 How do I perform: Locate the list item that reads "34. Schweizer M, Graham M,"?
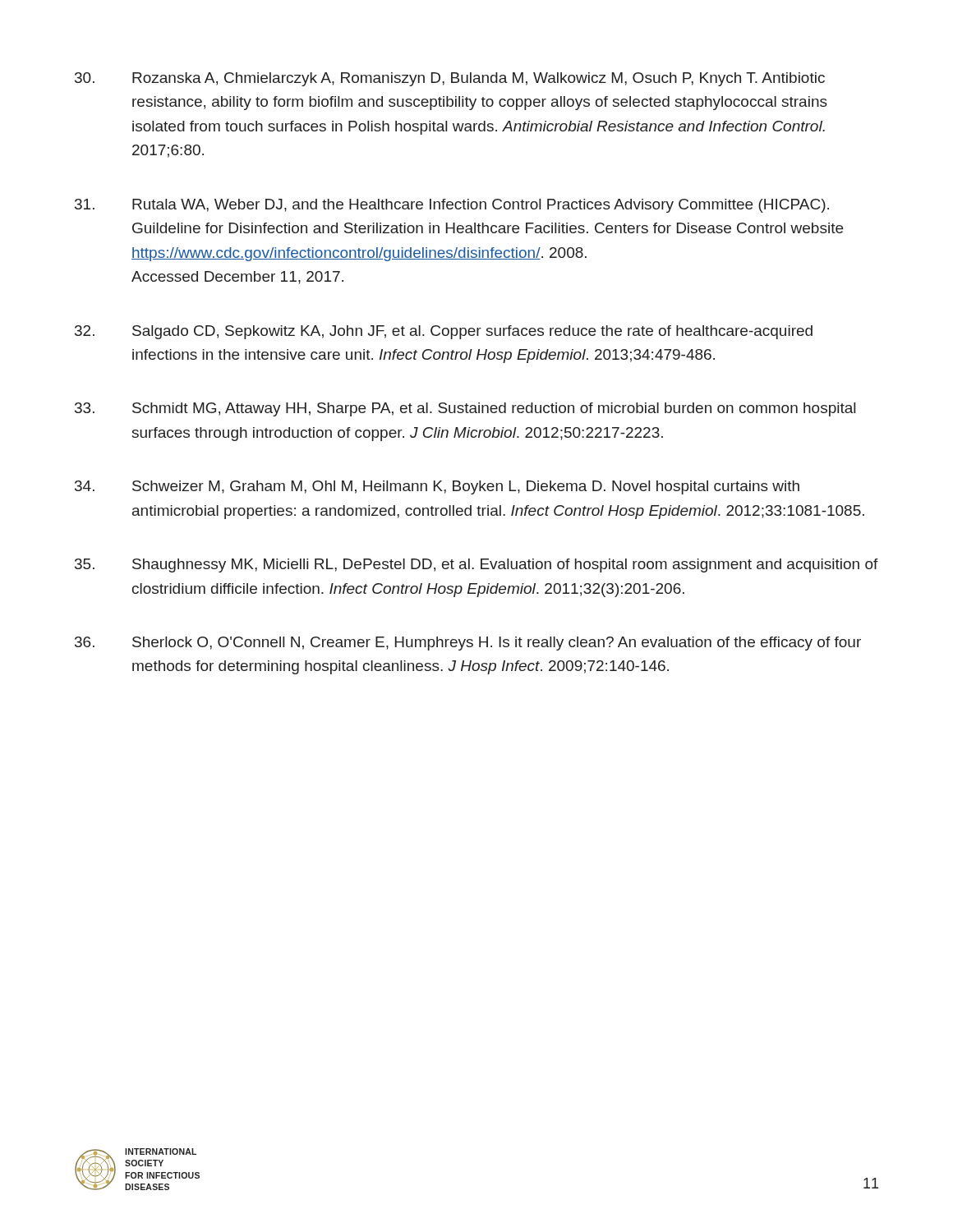[x=476, y=498]
